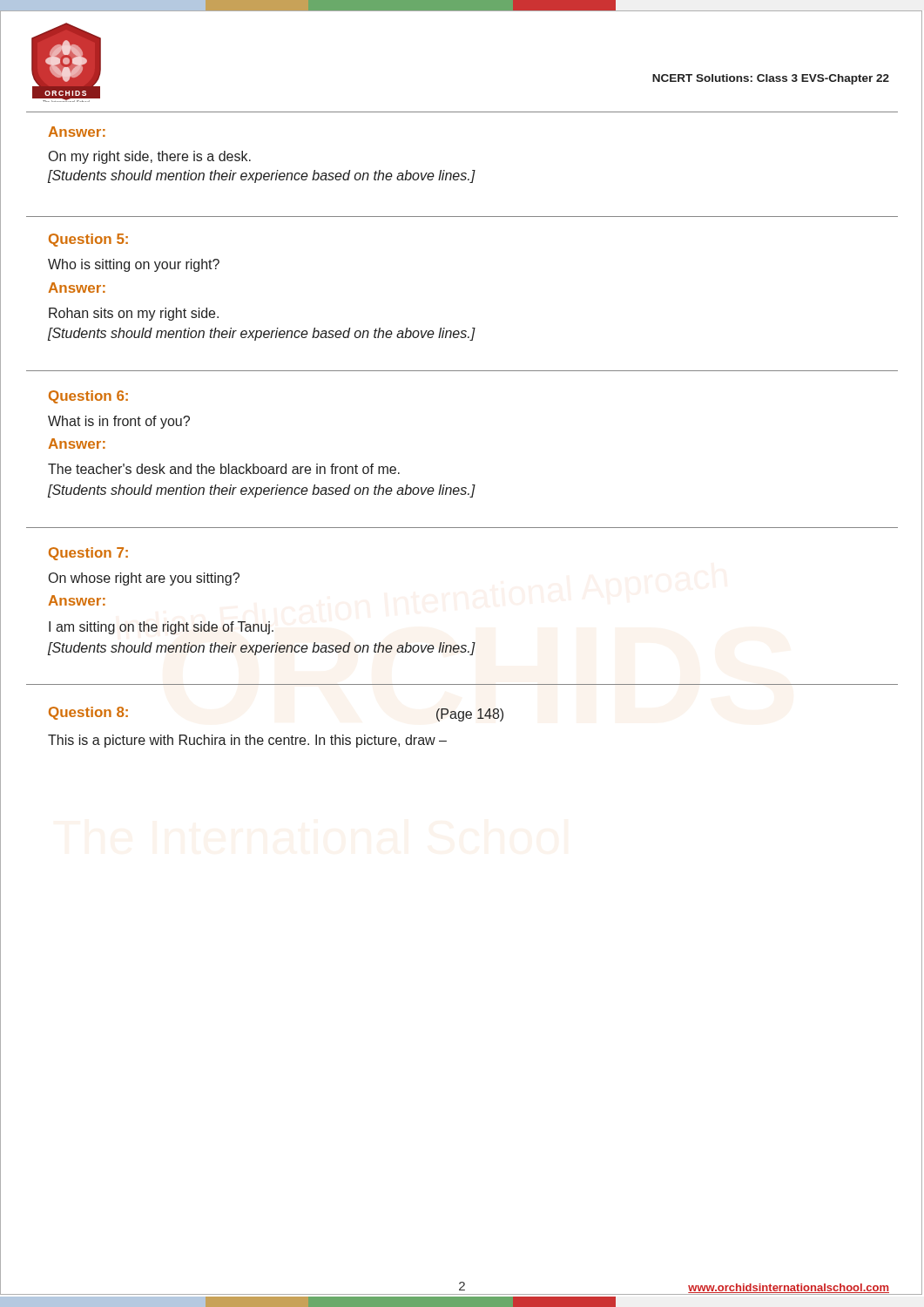
Task: Locate the block of text that opens with "What is in front of"
Action: point(119,421)
